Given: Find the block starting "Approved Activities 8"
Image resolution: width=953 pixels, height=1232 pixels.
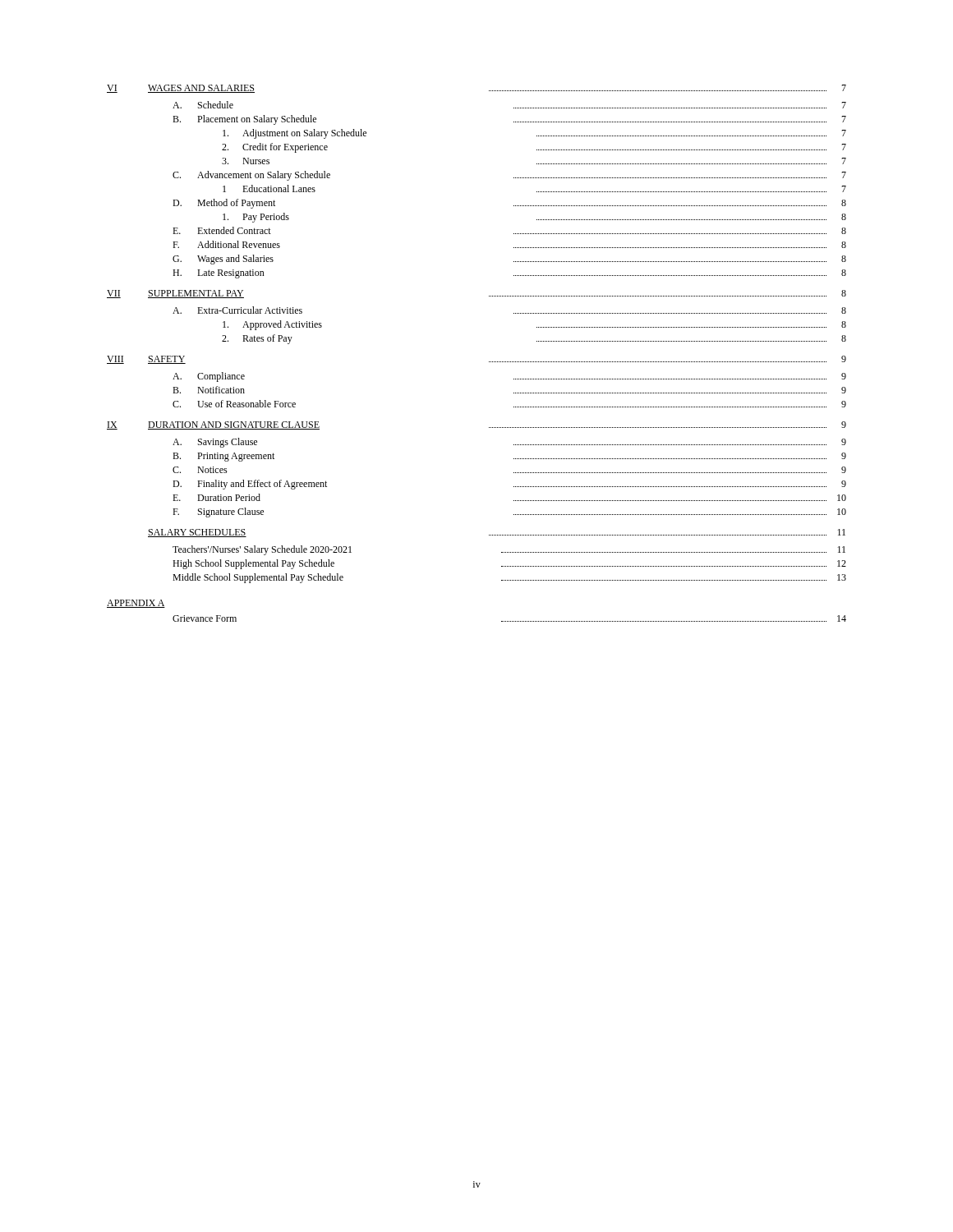Looking at the screenshot, I should click(x=534, y=325).
